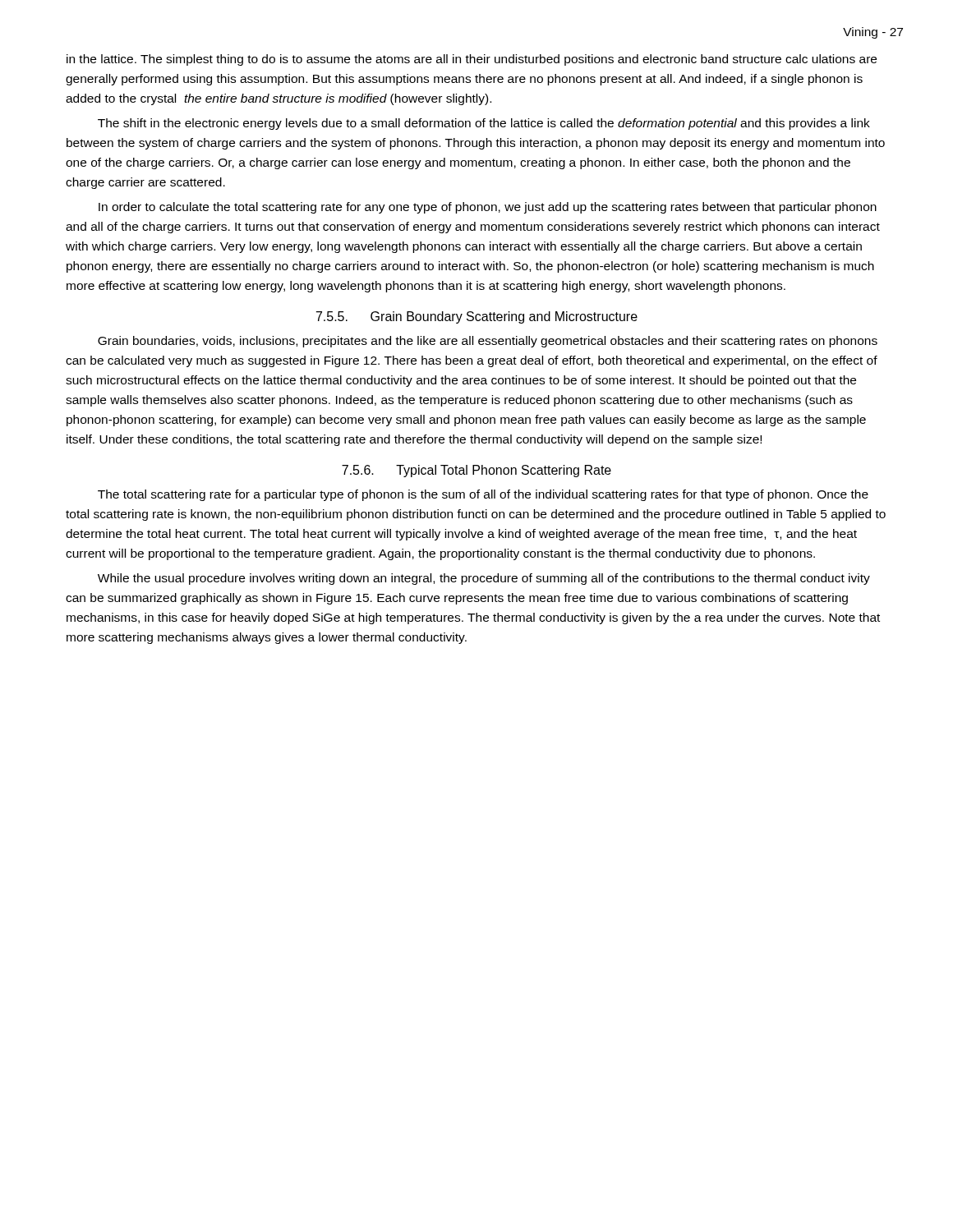Point to the region starting "While the usual procedure"

[x=476, y=608]
